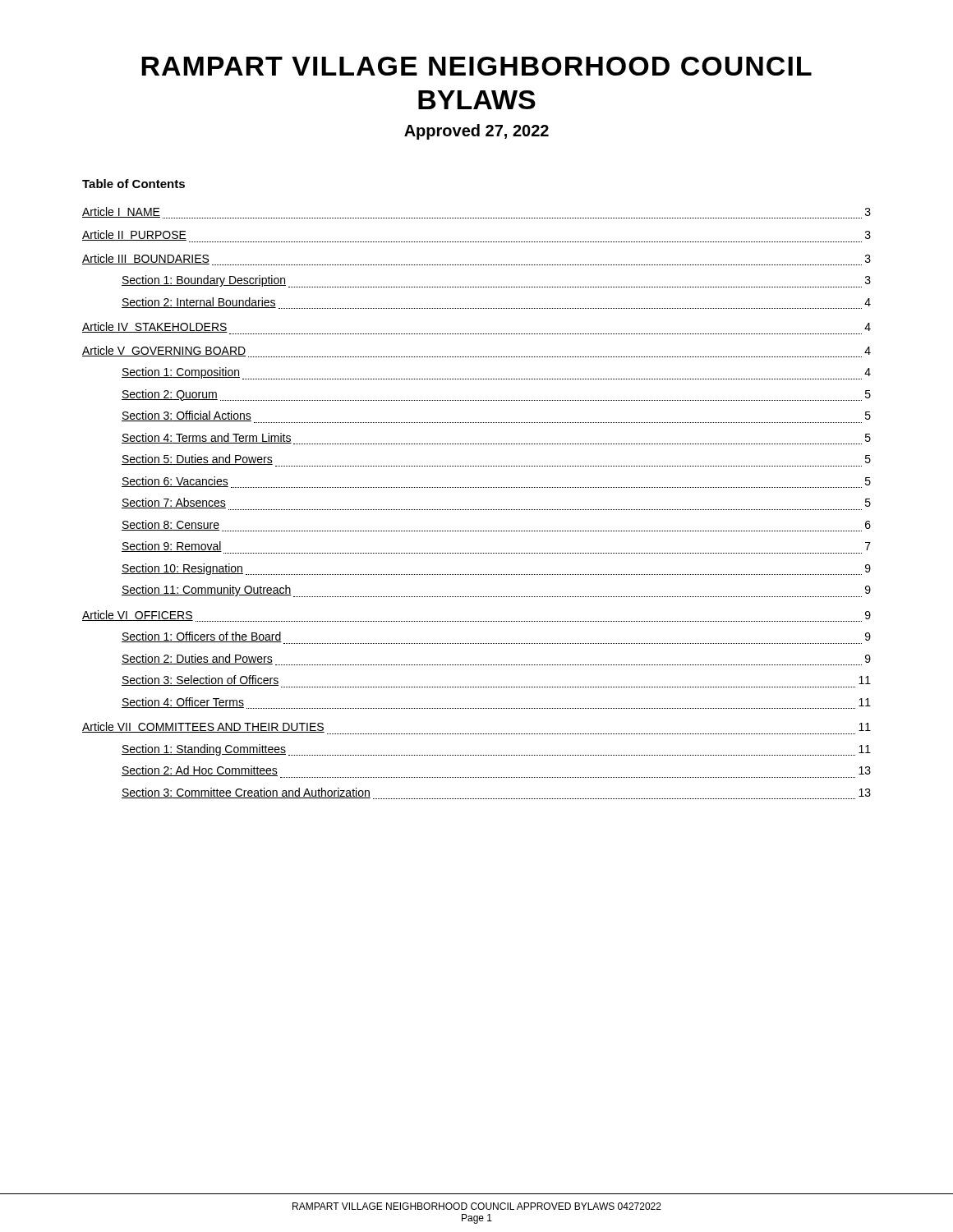Point to the block starting "Section 1: Composition 4"
The width and height of the screenshot is (953, 1232).
(496, 372)
